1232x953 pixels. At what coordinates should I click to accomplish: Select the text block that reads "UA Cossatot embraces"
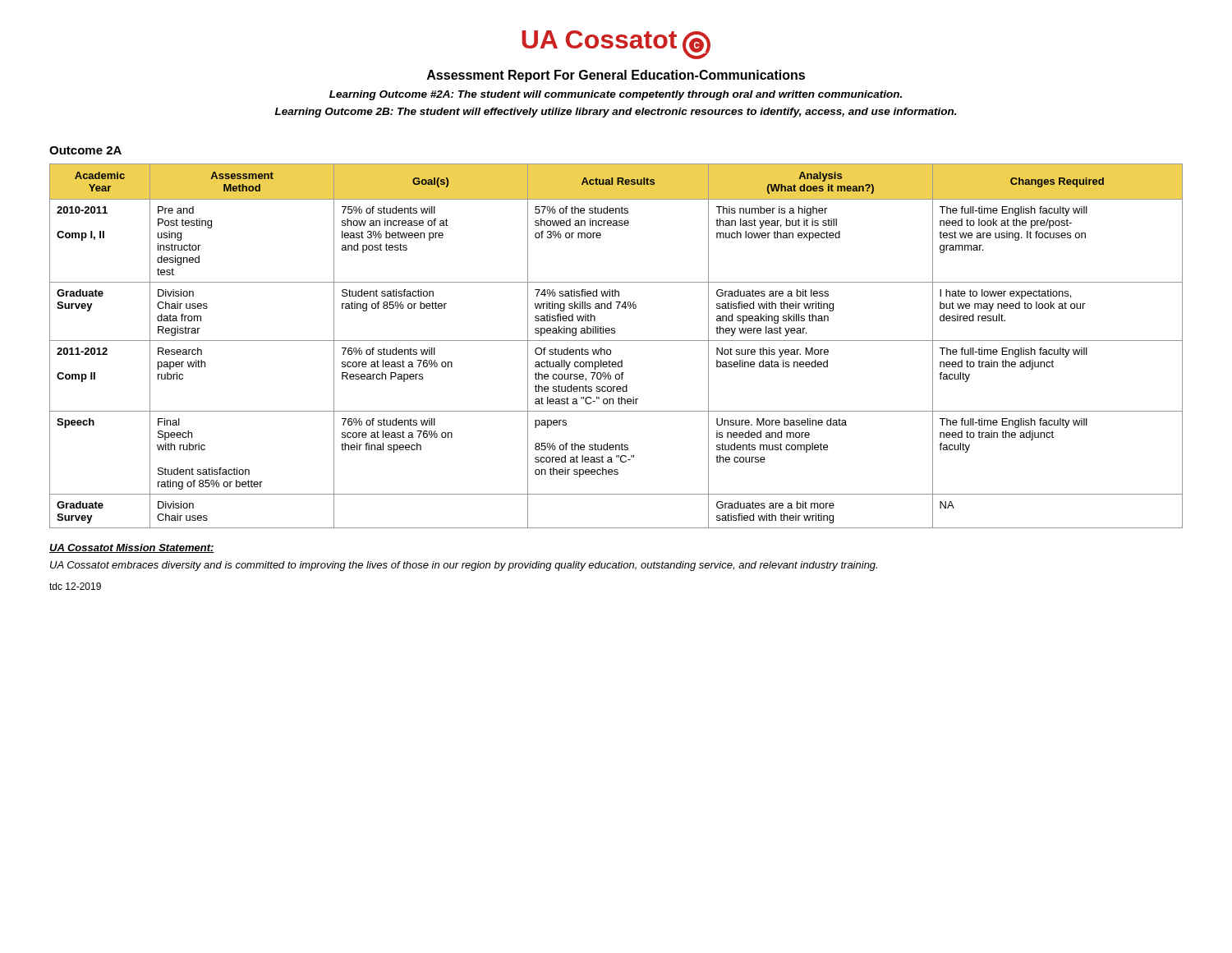pyautogui.click(x=464, y=565)
